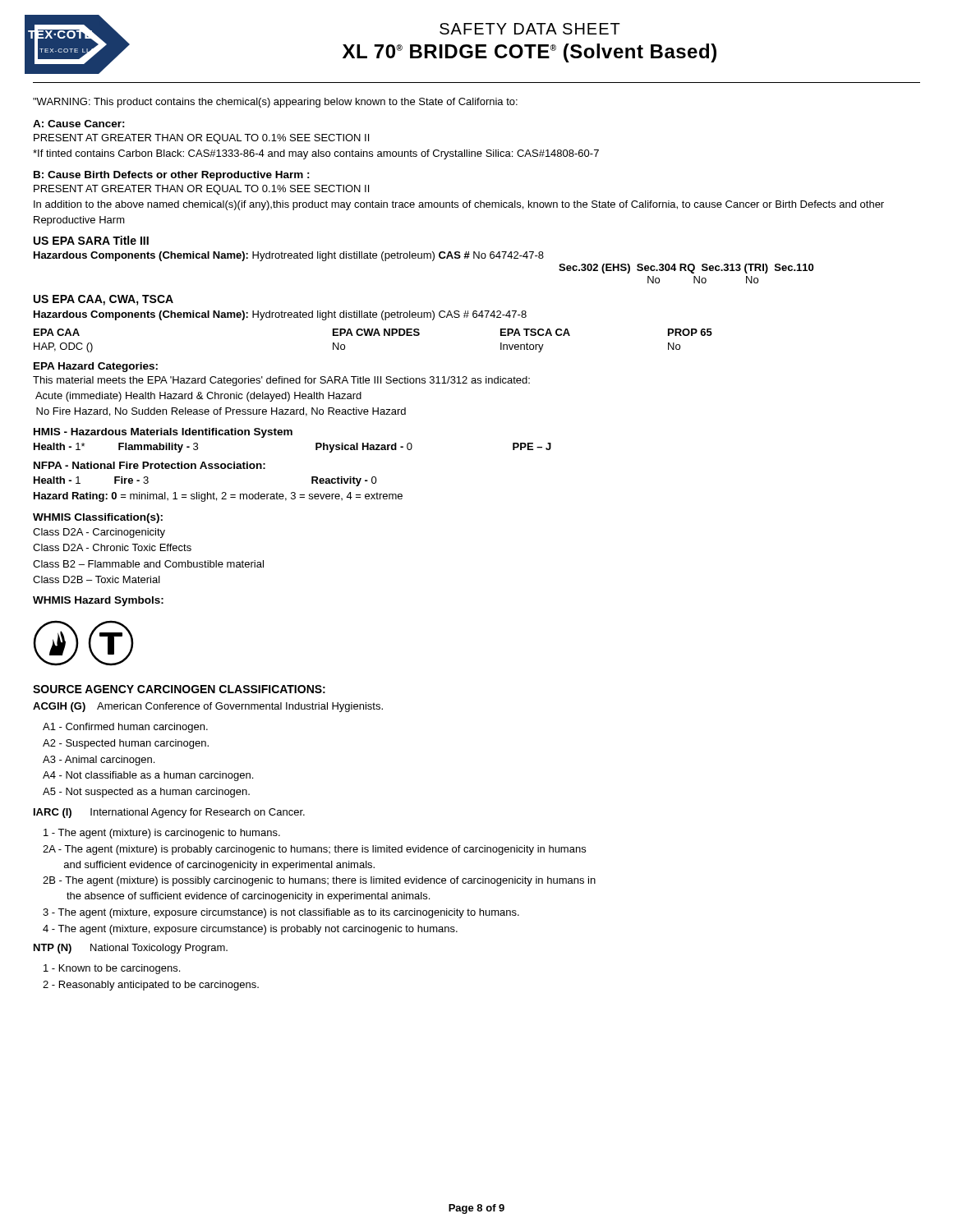Point to "2 - Reasonably anticipated to be carcinogens."

[151, 984]
